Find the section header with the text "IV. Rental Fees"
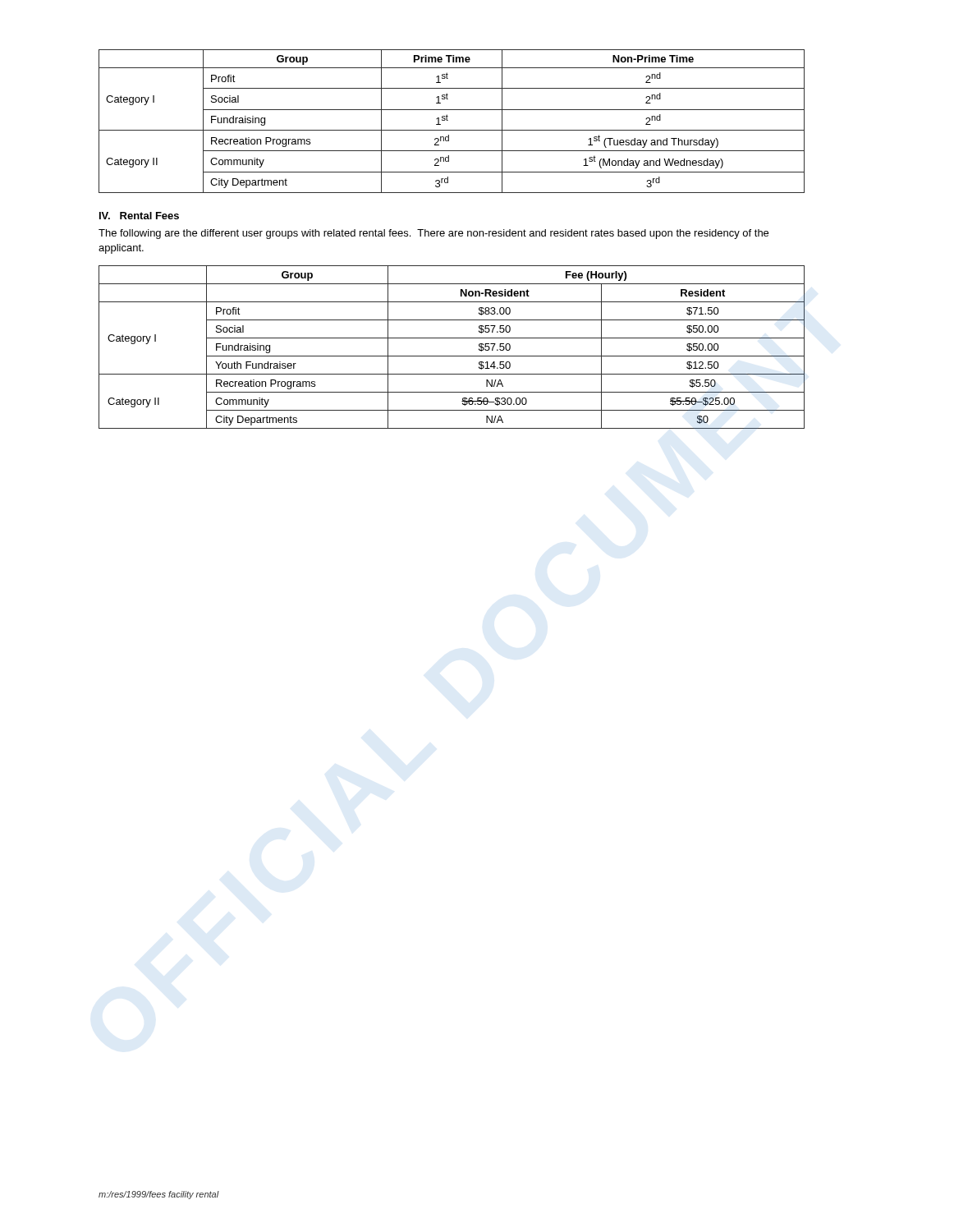 pos(139,216)
